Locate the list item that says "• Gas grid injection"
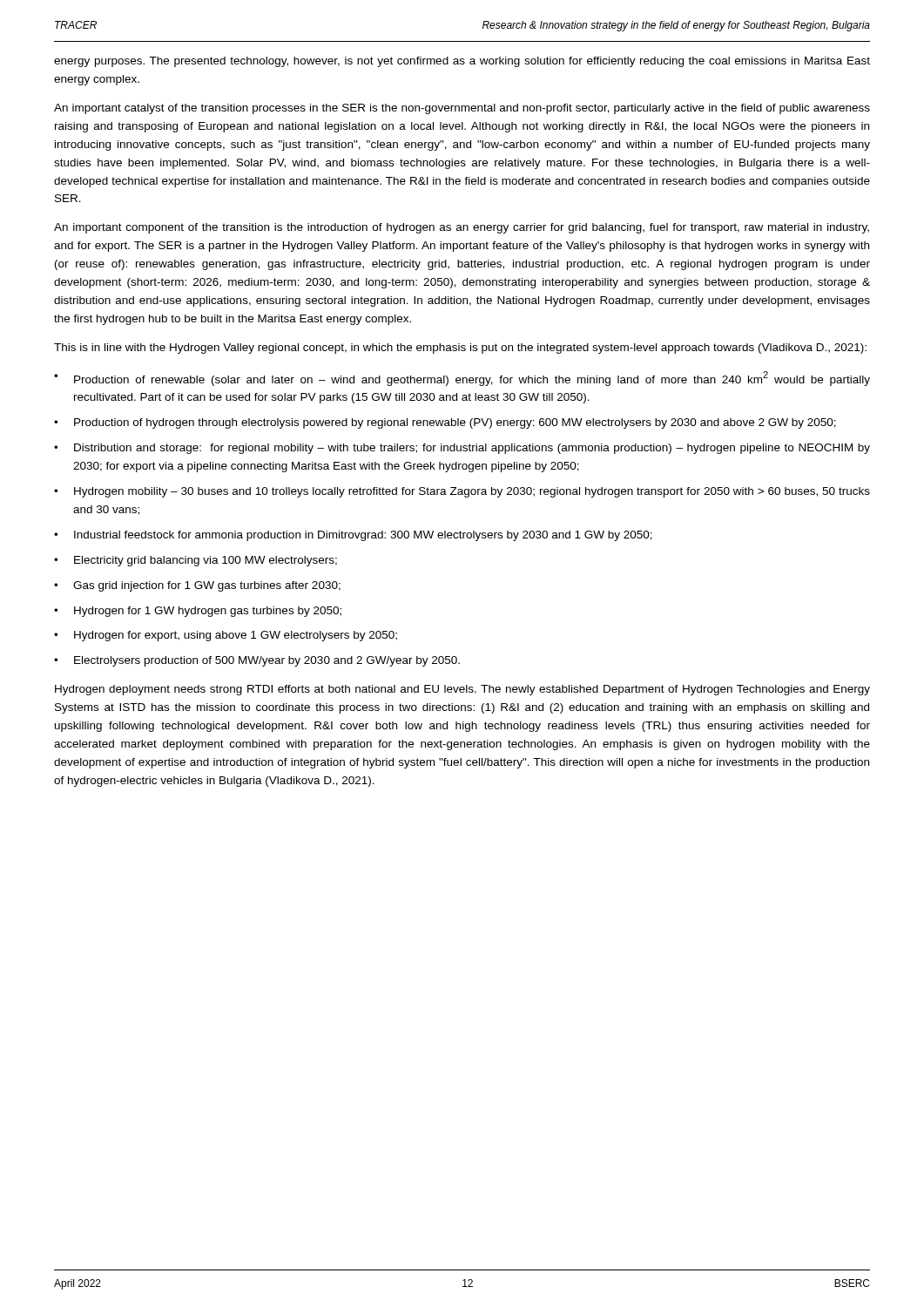Viewport: 924px width, 1307px height. click(x=197, y=586)
